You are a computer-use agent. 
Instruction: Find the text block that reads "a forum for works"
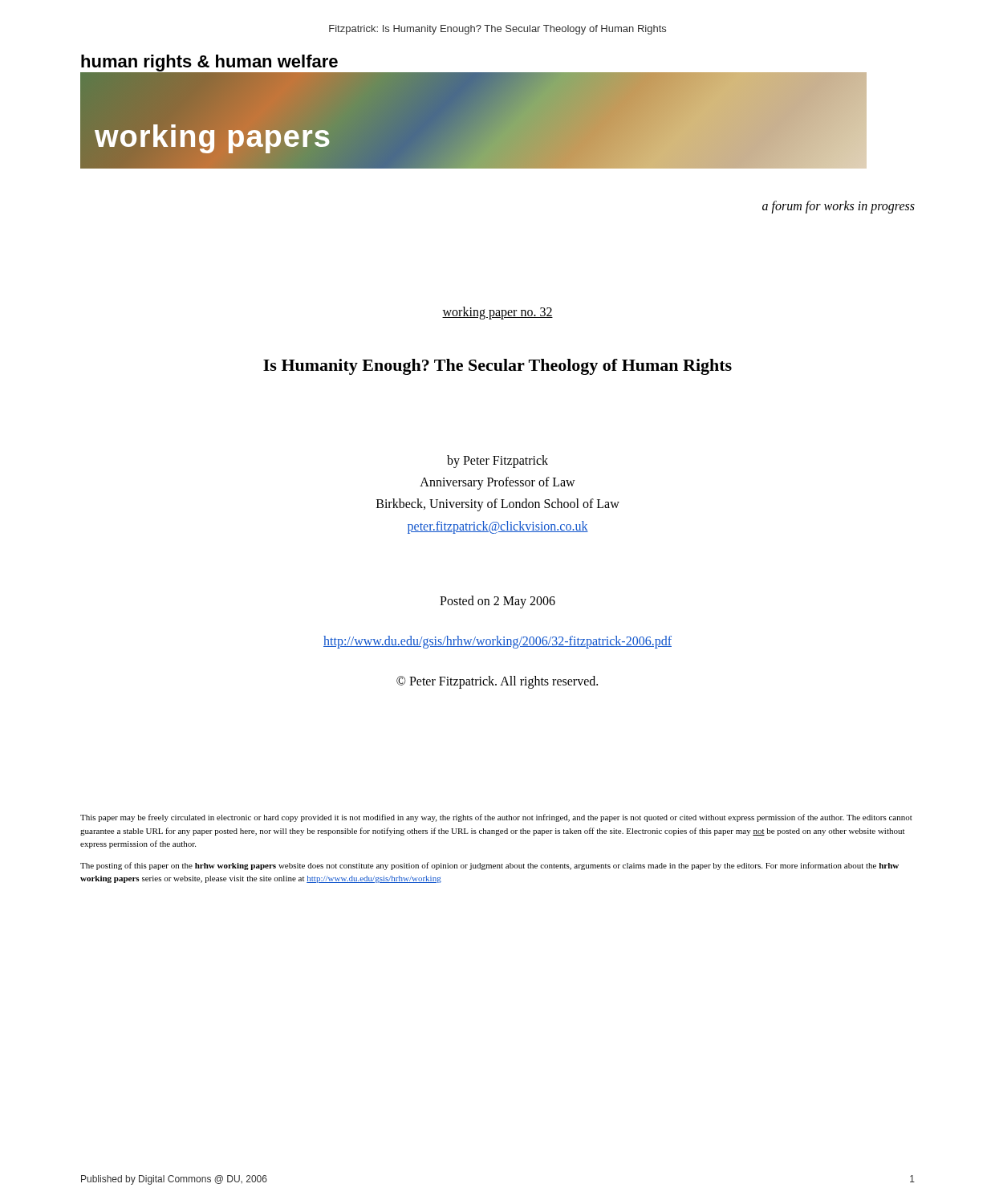pyautogui.click(x=838, y=206)
